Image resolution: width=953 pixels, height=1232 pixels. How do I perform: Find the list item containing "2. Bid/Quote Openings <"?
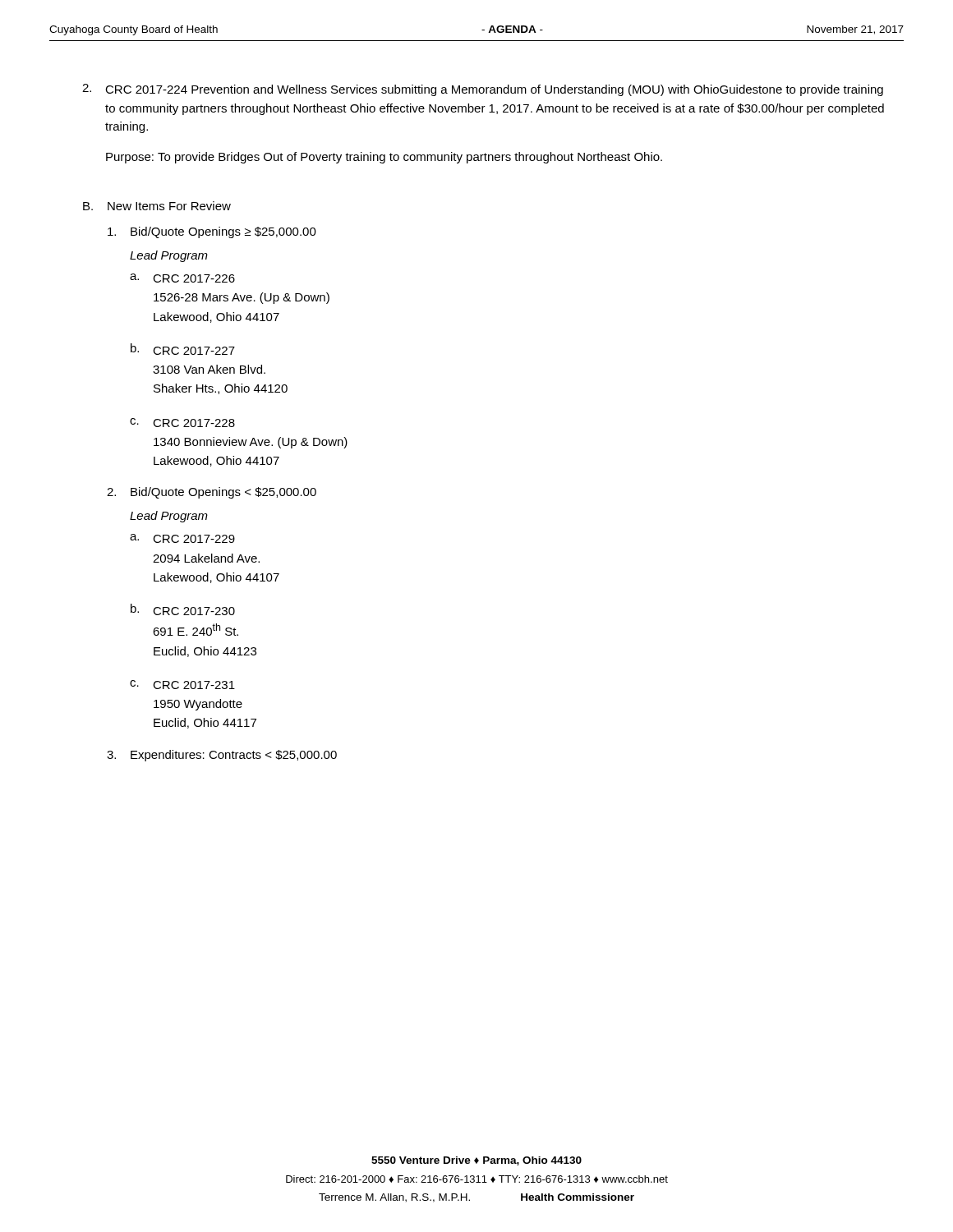[212, 492]
